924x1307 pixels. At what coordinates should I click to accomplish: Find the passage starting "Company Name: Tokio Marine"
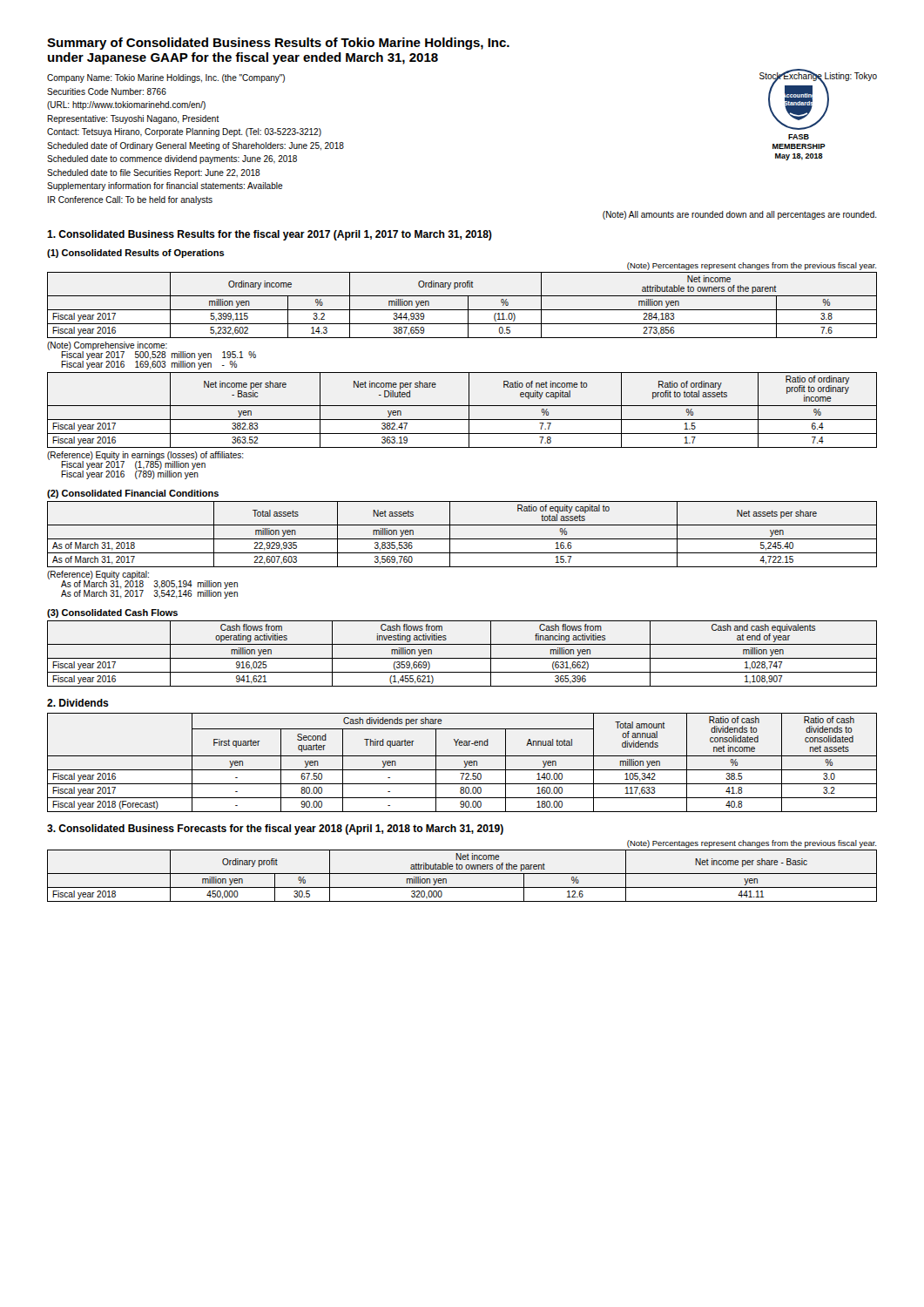pos(195,139)
